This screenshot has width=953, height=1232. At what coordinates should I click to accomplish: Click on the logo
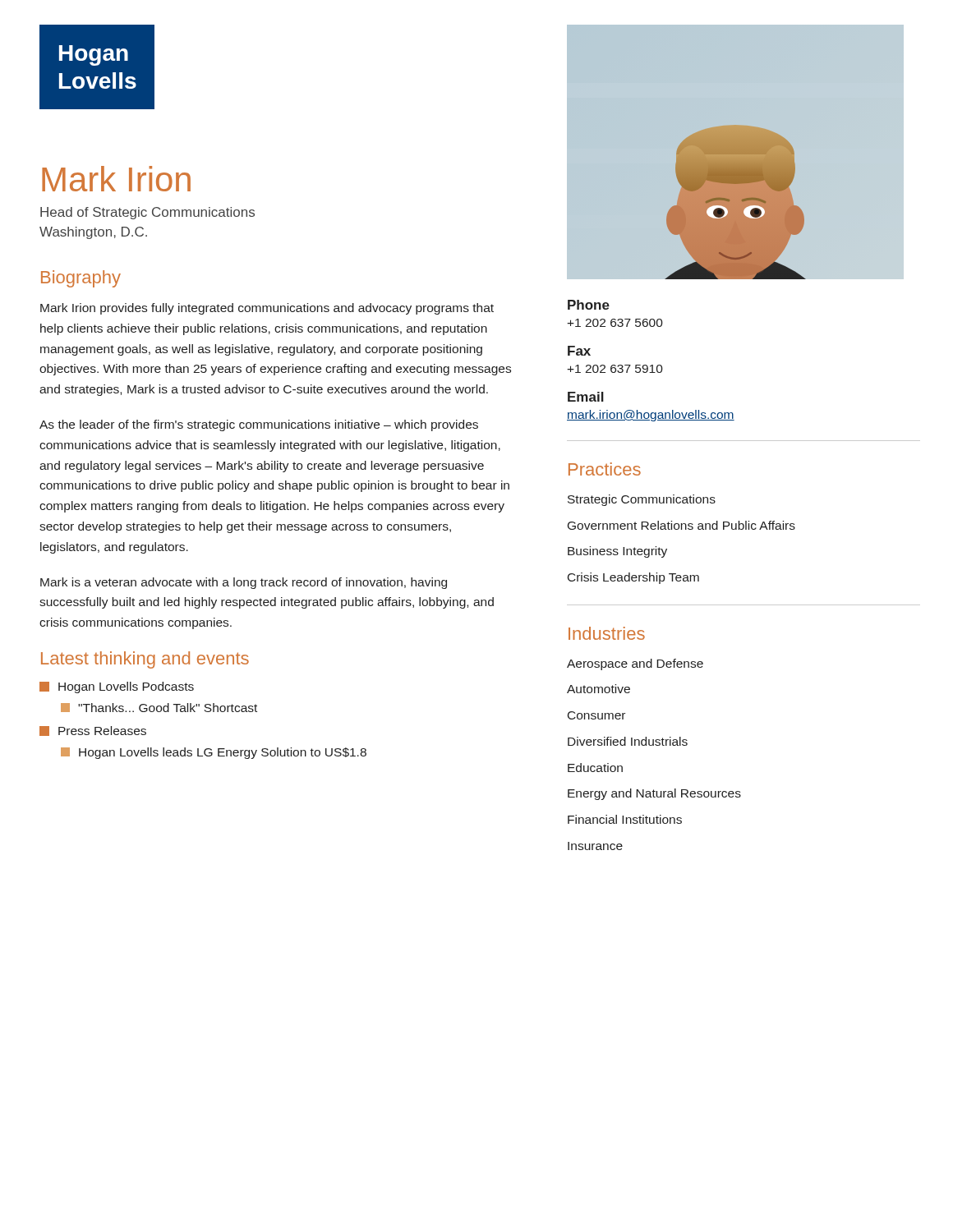(x=278, y=79)
